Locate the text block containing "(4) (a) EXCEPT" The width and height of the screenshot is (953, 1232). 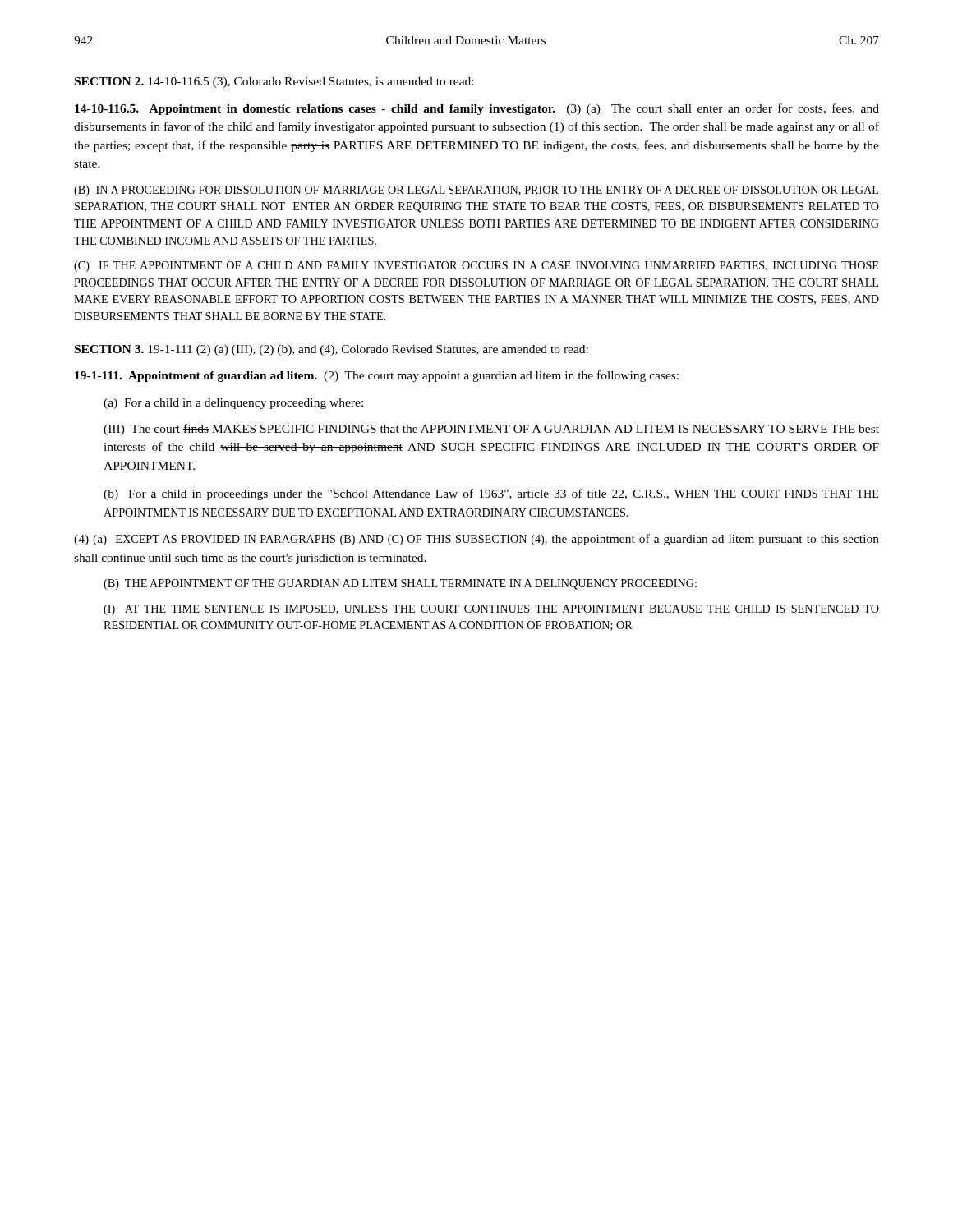476,548
